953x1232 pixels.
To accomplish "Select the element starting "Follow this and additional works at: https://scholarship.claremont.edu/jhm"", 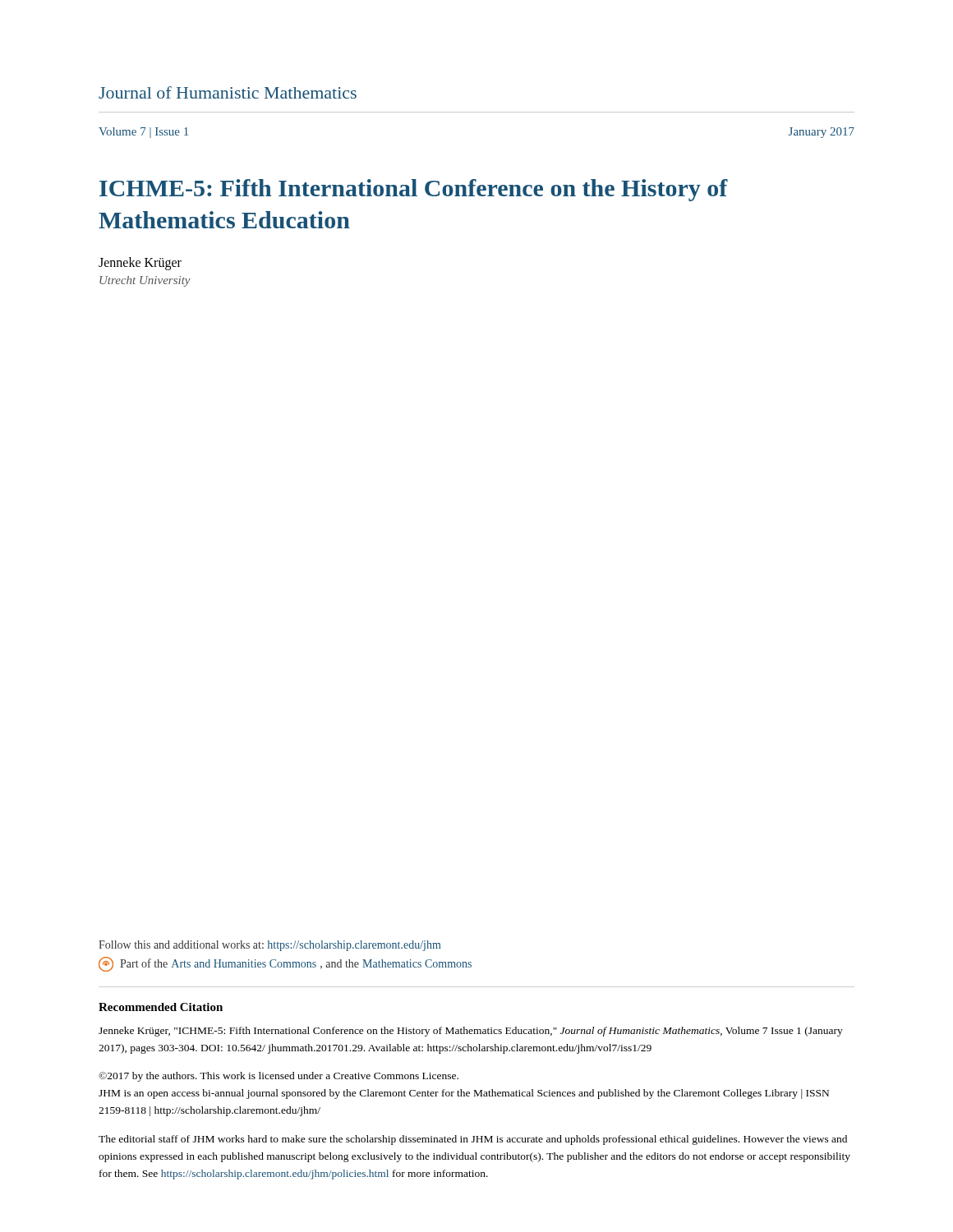I will click(x=270, y=945).
